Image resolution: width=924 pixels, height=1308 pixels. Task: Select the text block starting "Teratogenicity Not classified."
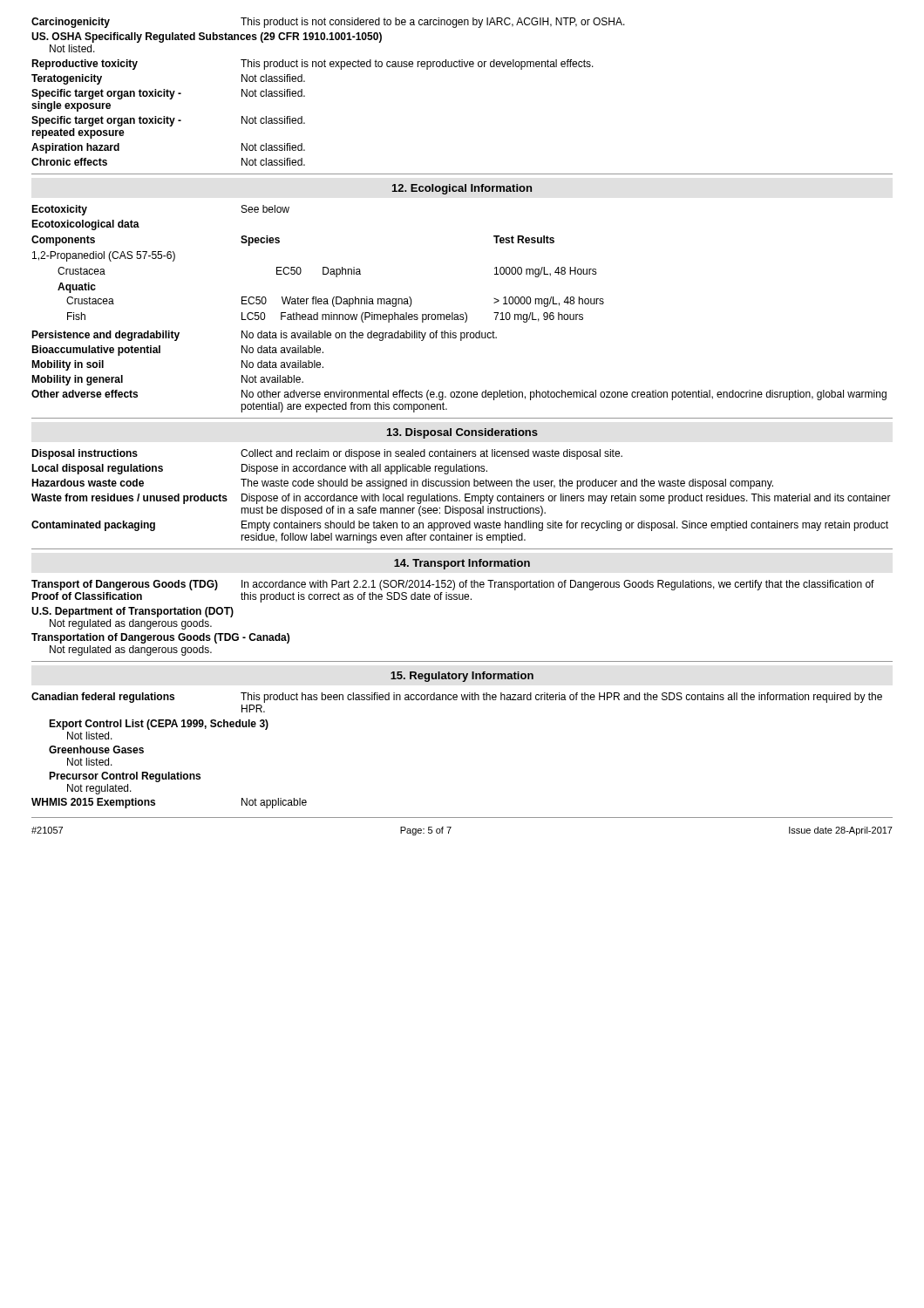(x=462, y=78)
